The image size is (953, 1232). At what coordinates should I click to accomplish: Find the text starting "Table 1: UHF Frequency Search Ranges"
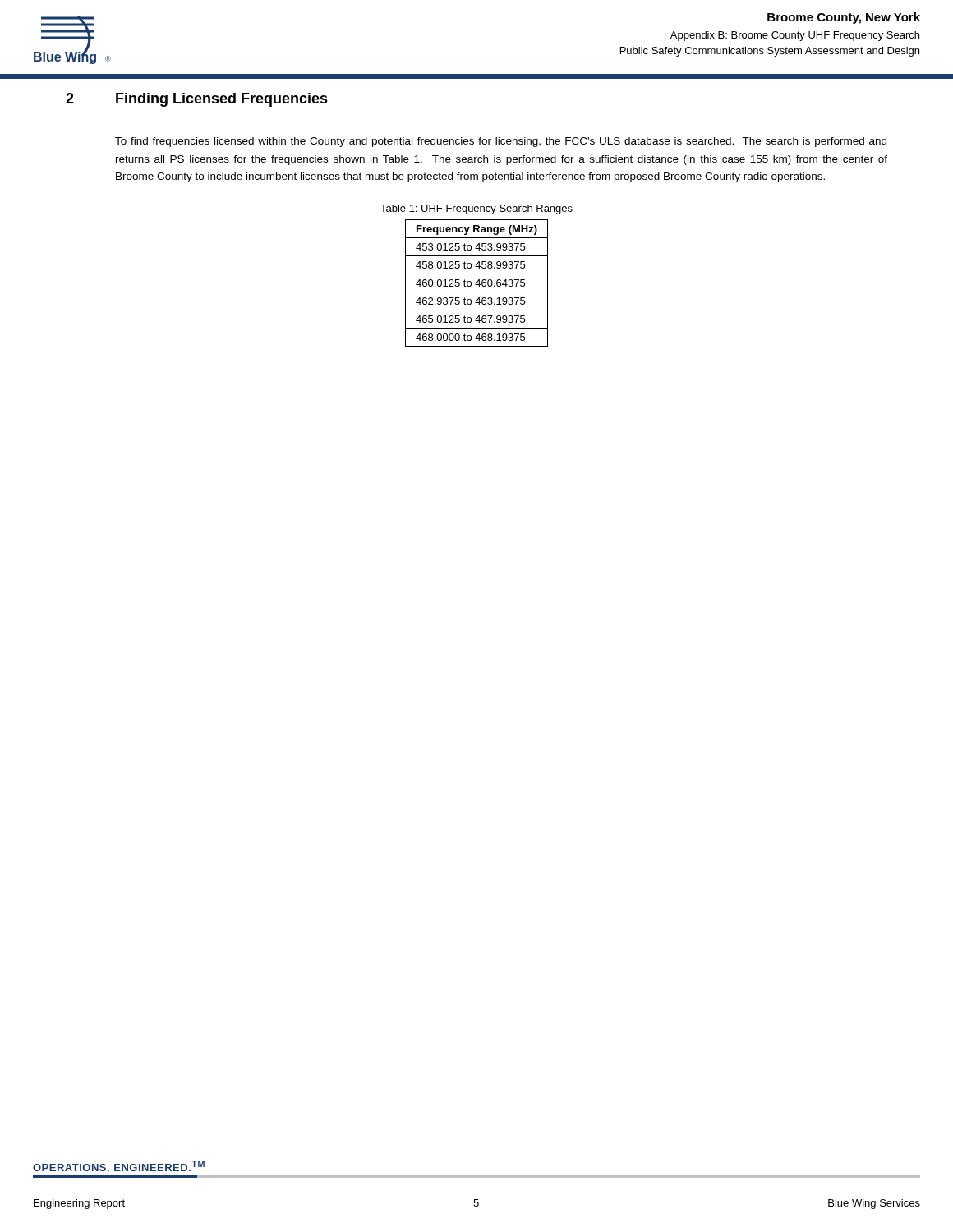pyautogui.click(x=476, y=208)
